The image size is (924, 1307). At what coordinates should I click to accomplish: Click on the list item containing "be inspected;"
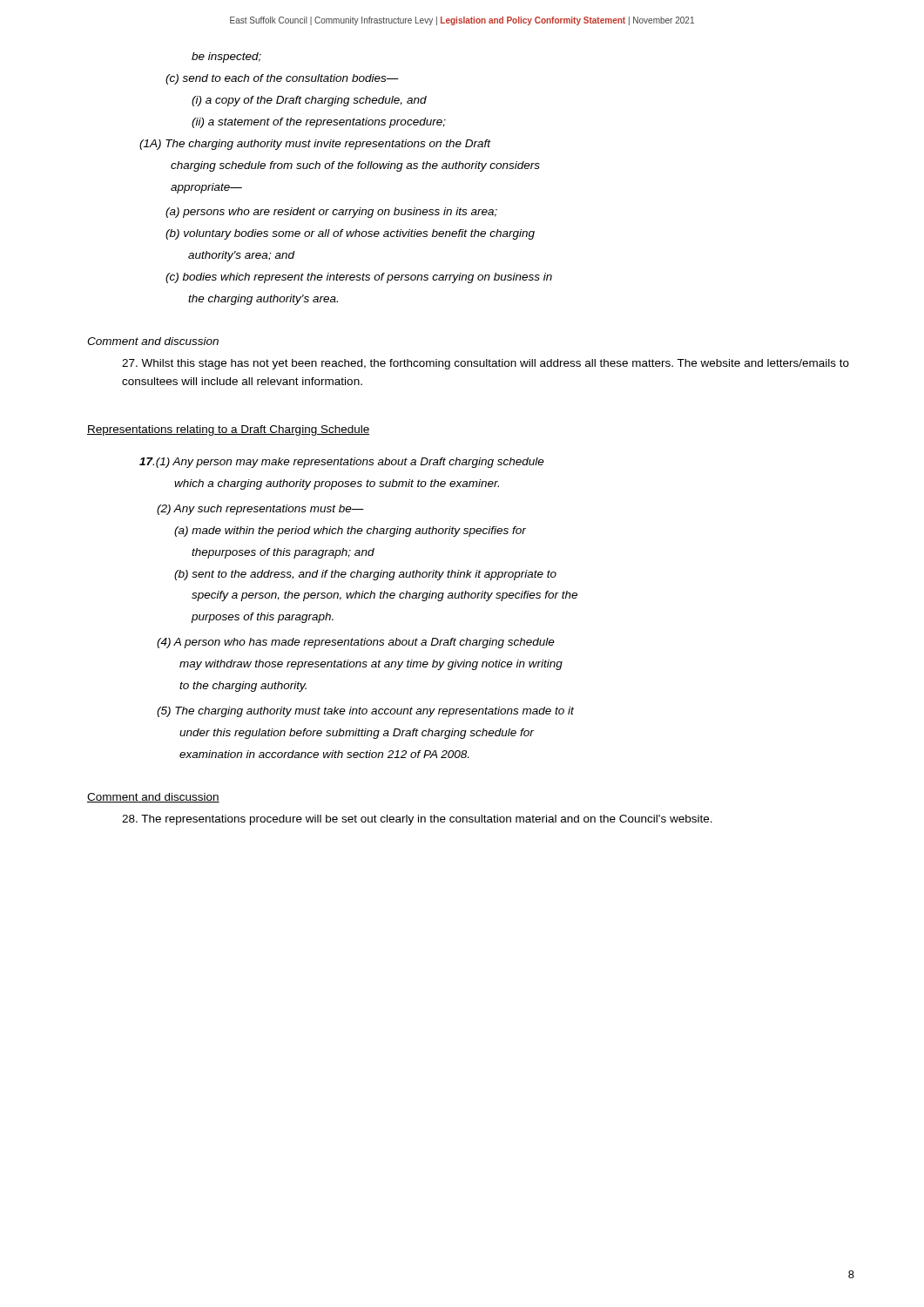point(226,58)
